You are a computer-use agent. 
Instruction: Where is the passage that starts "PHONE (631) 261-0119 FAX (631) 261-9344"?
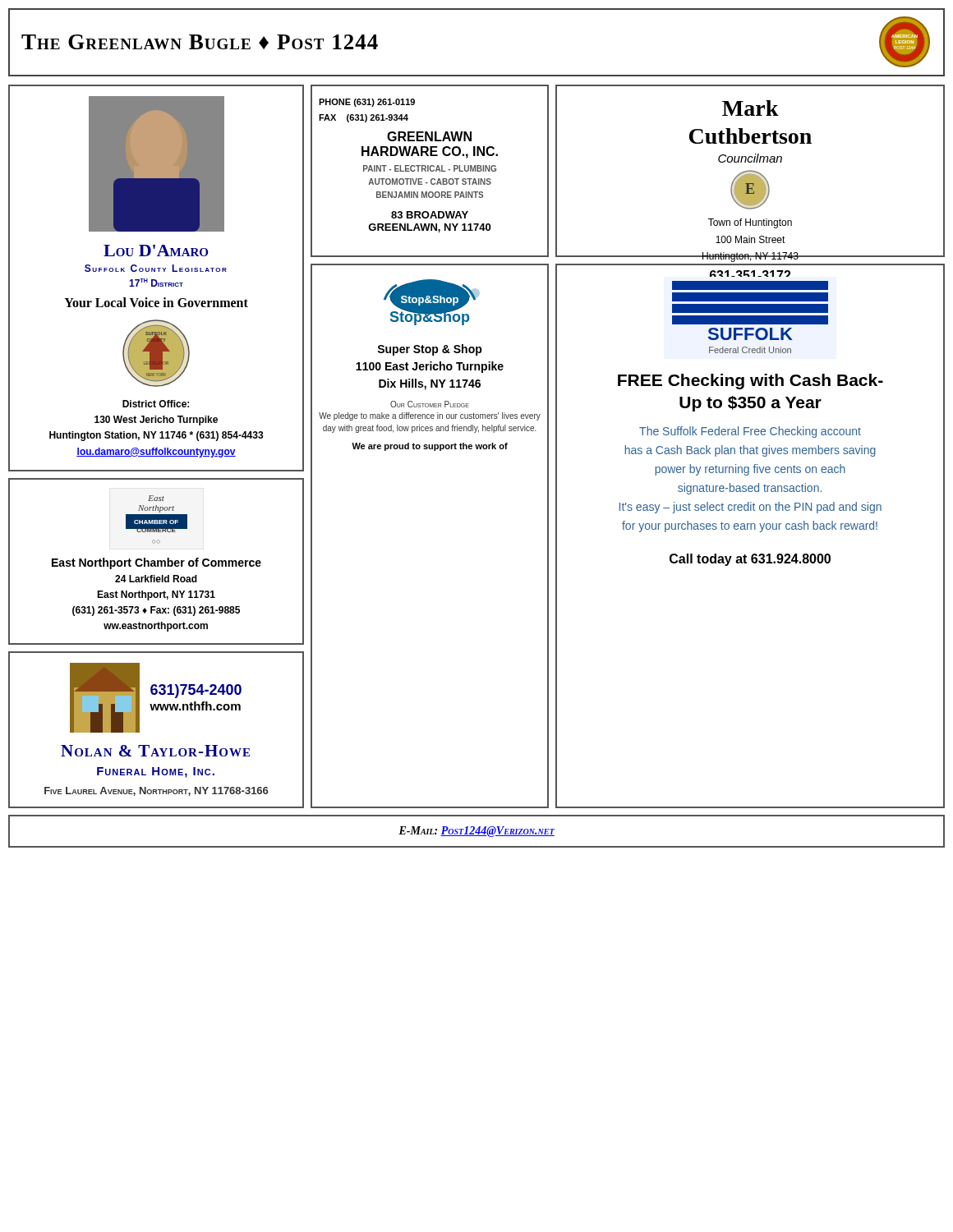430,164
